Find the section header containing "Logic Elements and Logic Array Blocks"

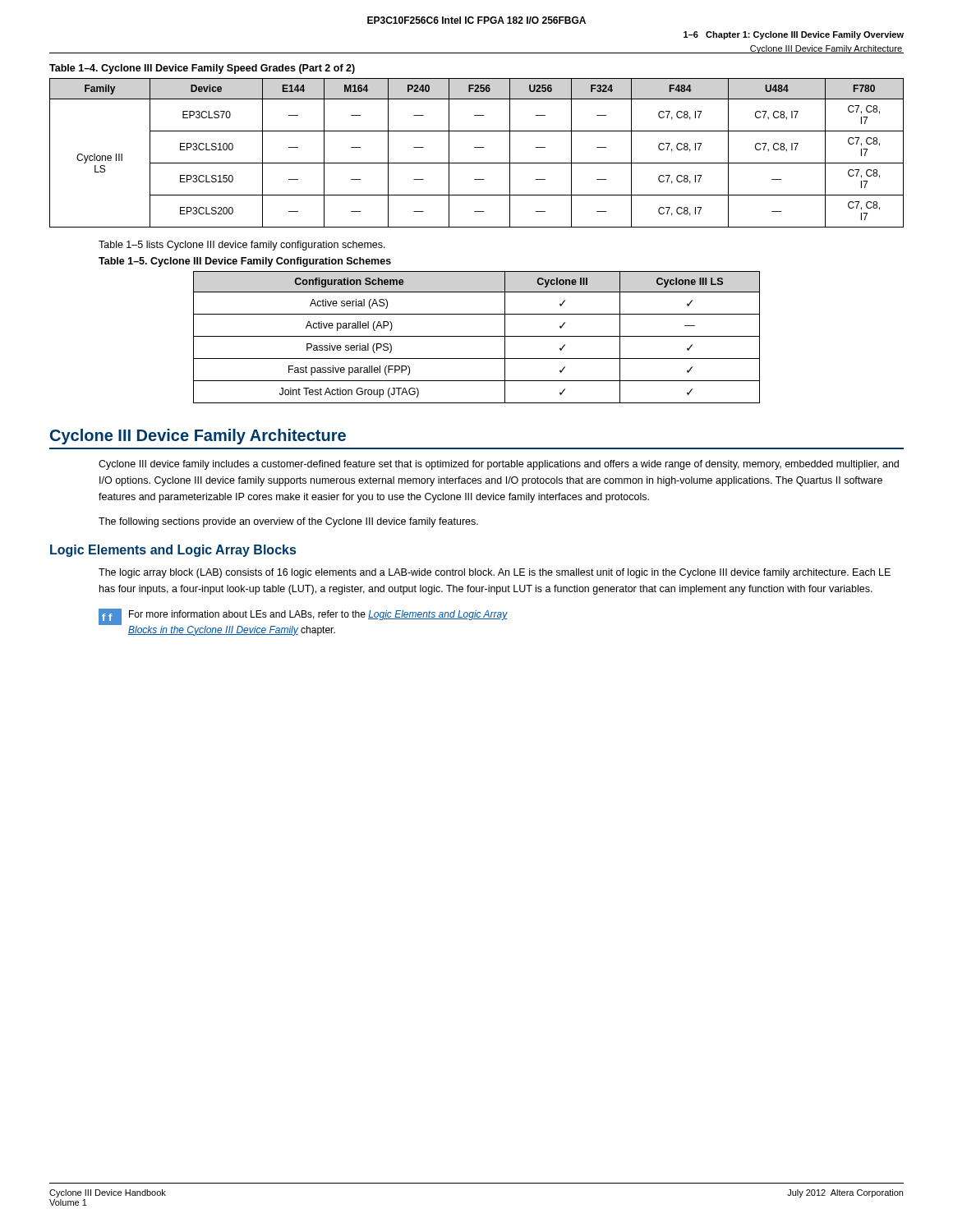coord(173,550)
